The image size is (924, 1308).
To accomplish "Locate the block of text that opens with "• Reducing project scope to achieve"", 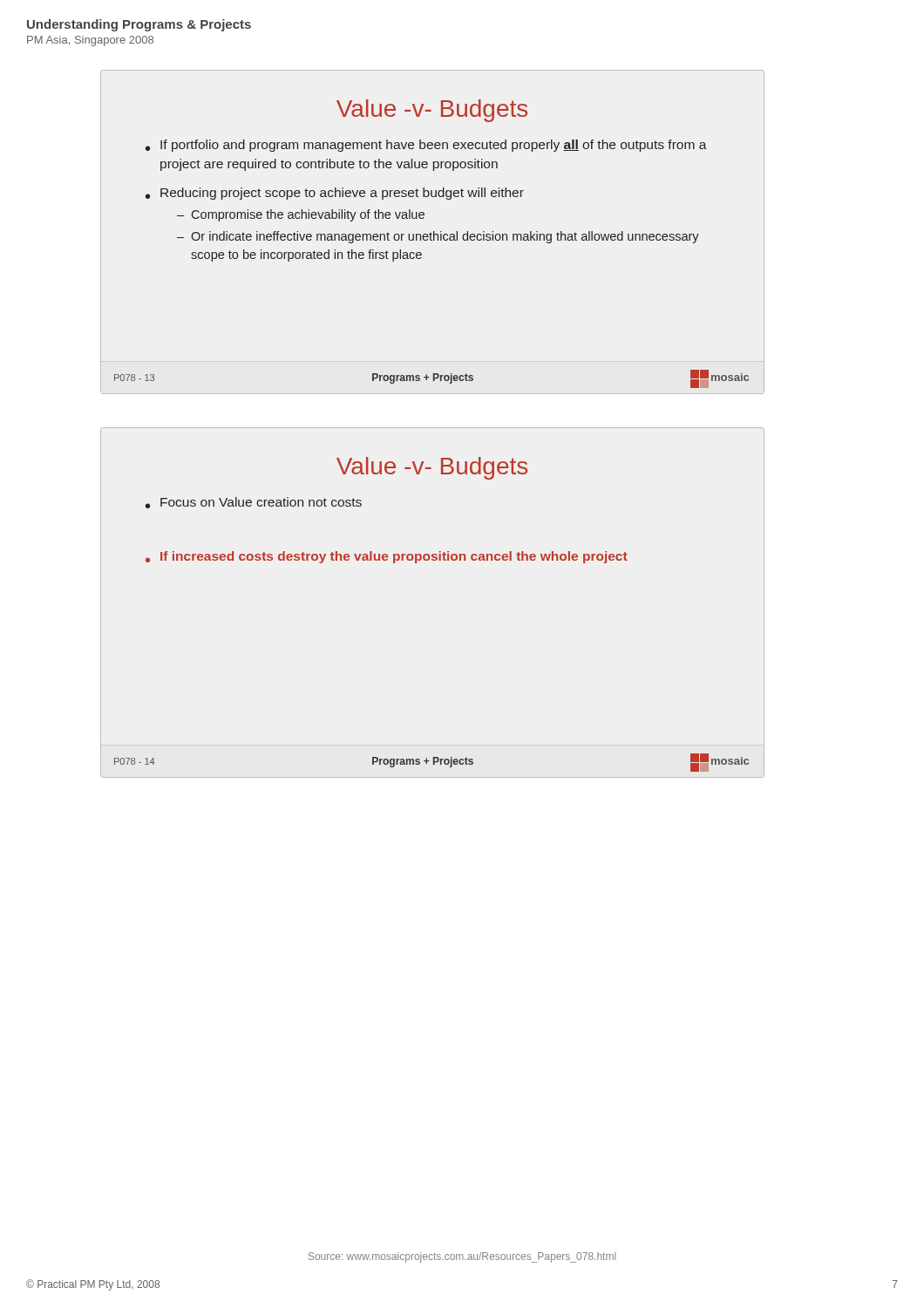I will pyautogui.click(x=437, y=226).
